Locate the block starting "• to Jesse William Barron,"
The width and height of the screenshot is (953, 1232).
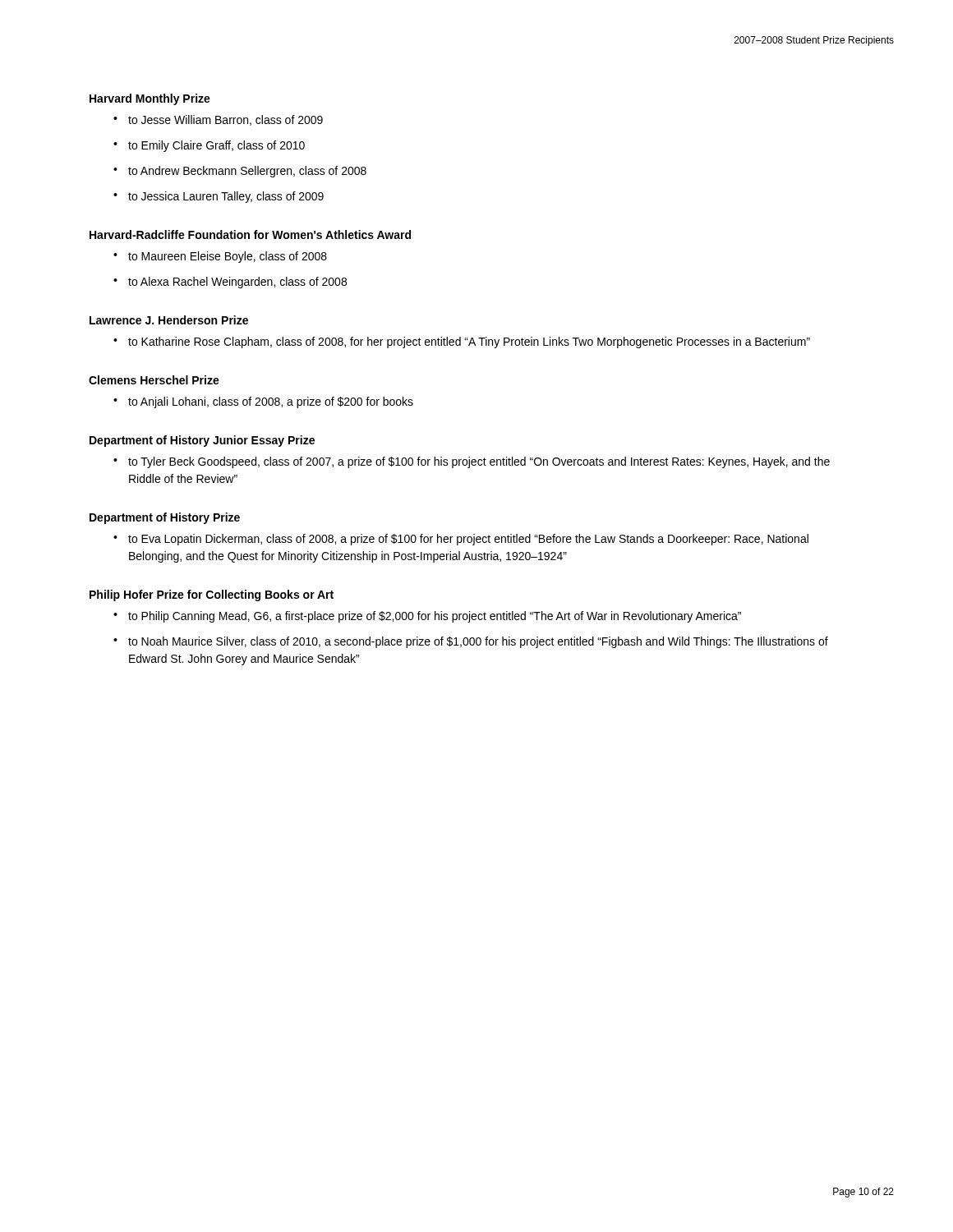click(218, 120)
